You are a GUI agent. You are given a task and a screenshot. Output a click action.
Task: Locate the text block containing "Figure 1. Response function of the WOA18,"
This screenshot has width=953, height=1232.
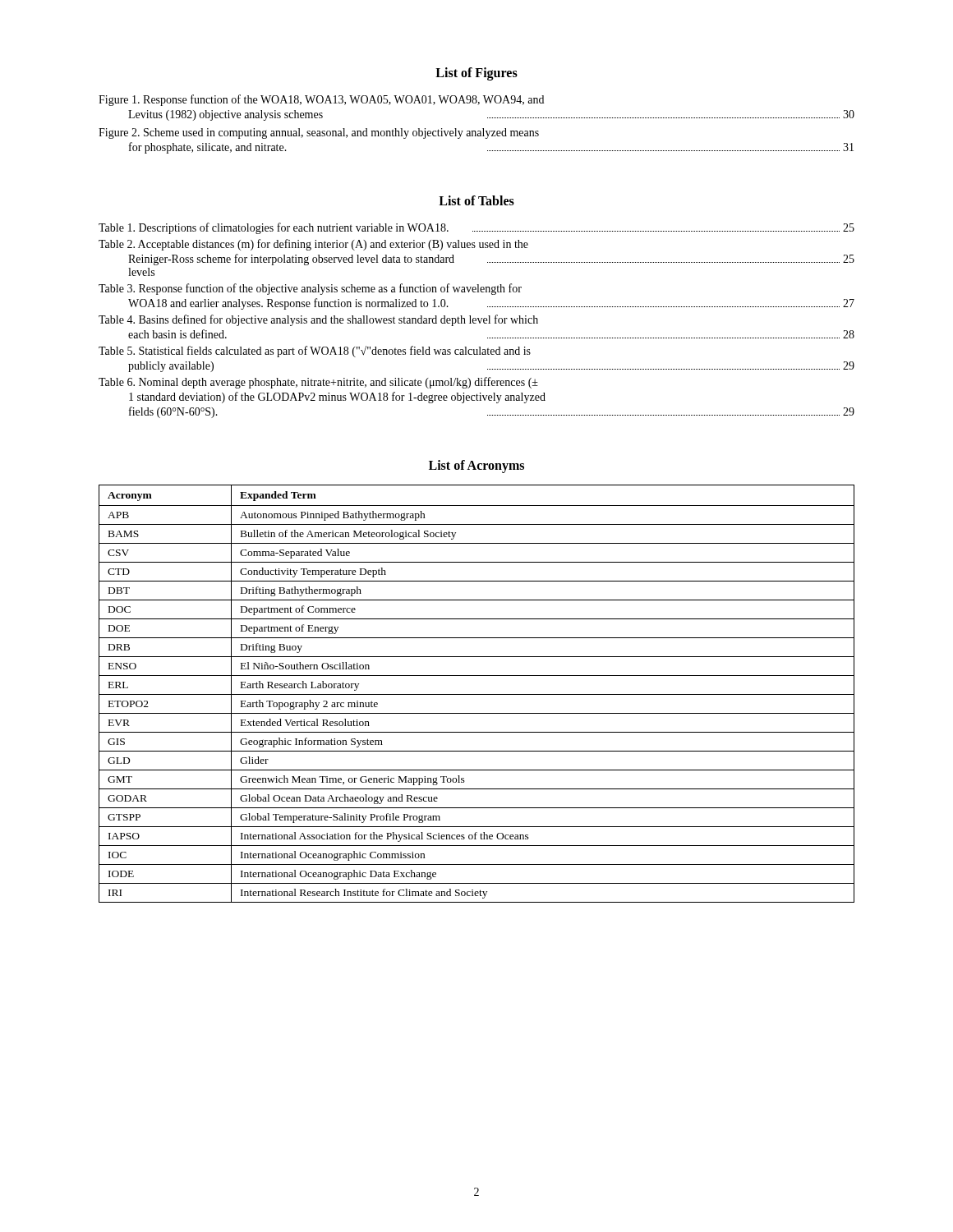coord(476,108)
